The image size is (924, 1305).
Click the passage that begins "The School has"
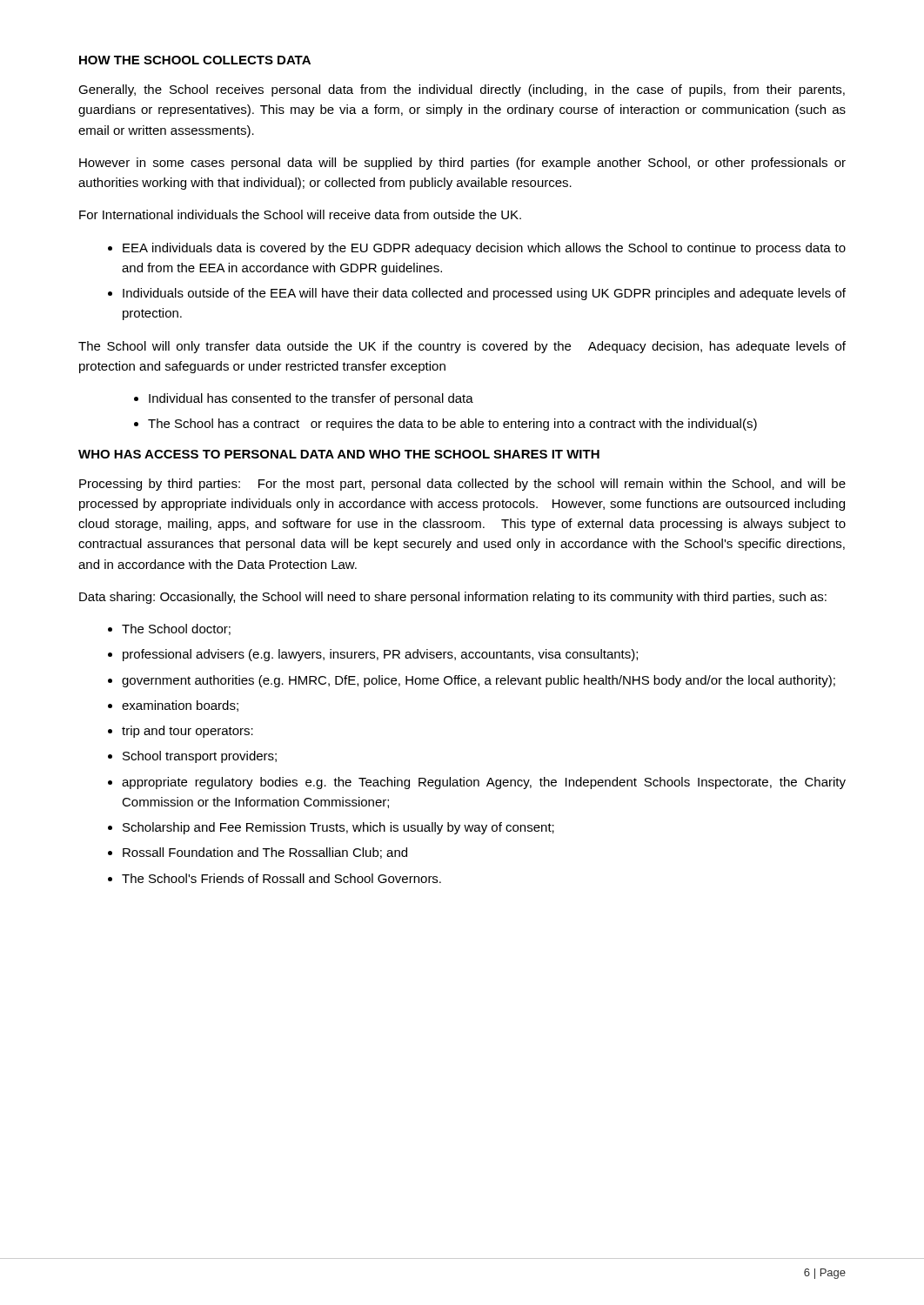[x=453, y=423]
